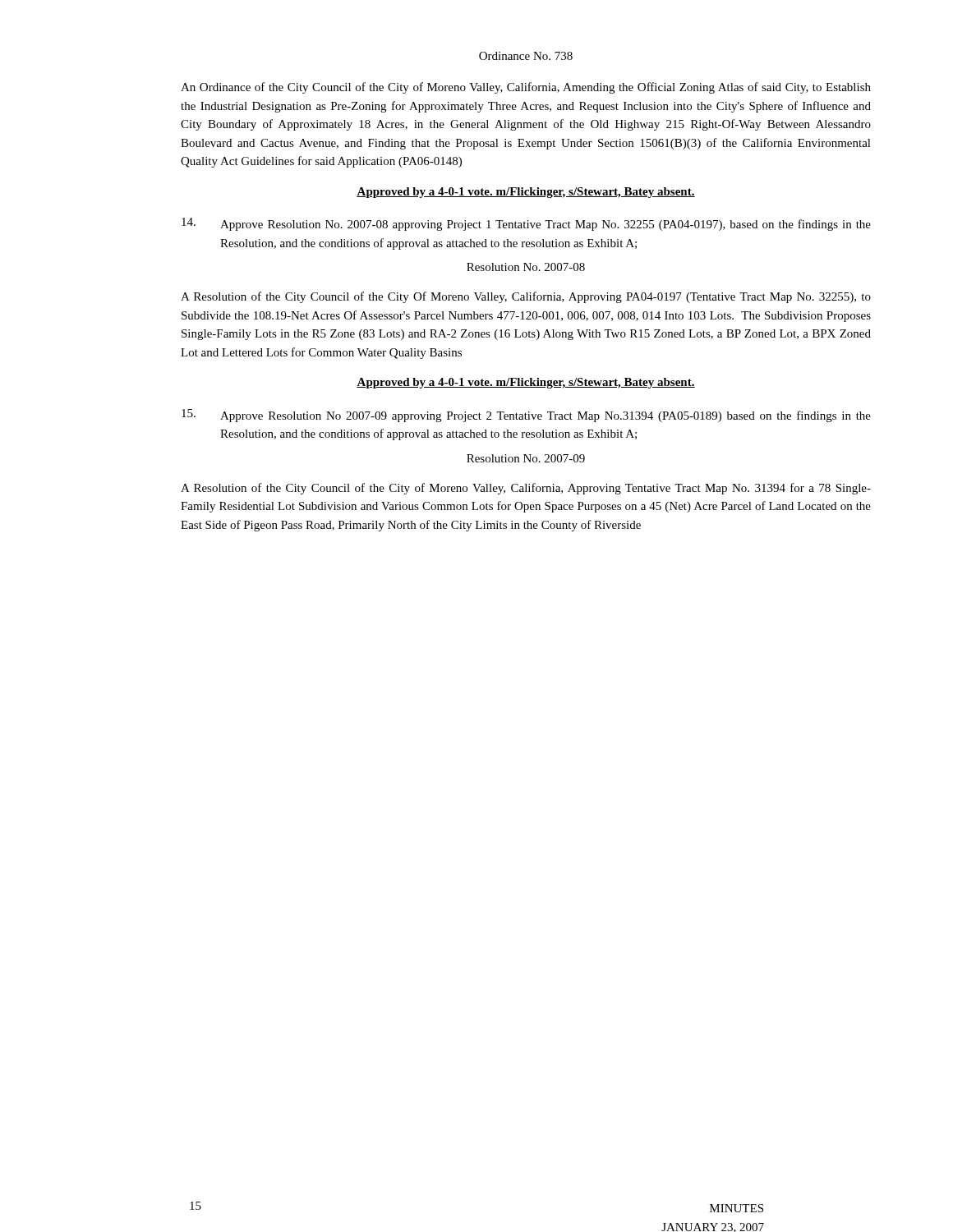Click on the list item that reads "14. Approve Resolution No."
Screen dimensions: 1232x953
526,234
